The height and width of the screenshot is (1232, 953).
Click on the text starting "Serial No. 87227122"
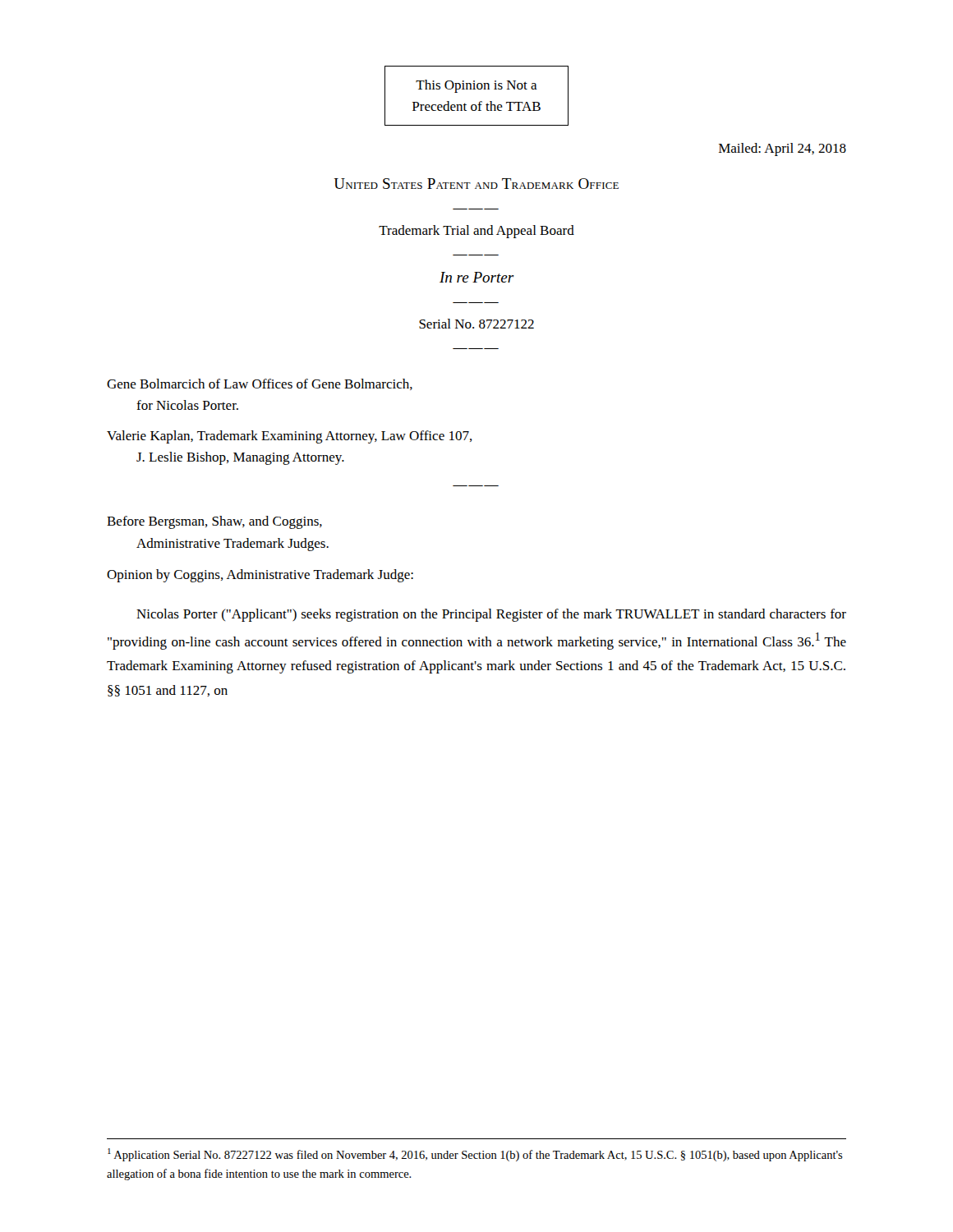click(x=476, y=324)
